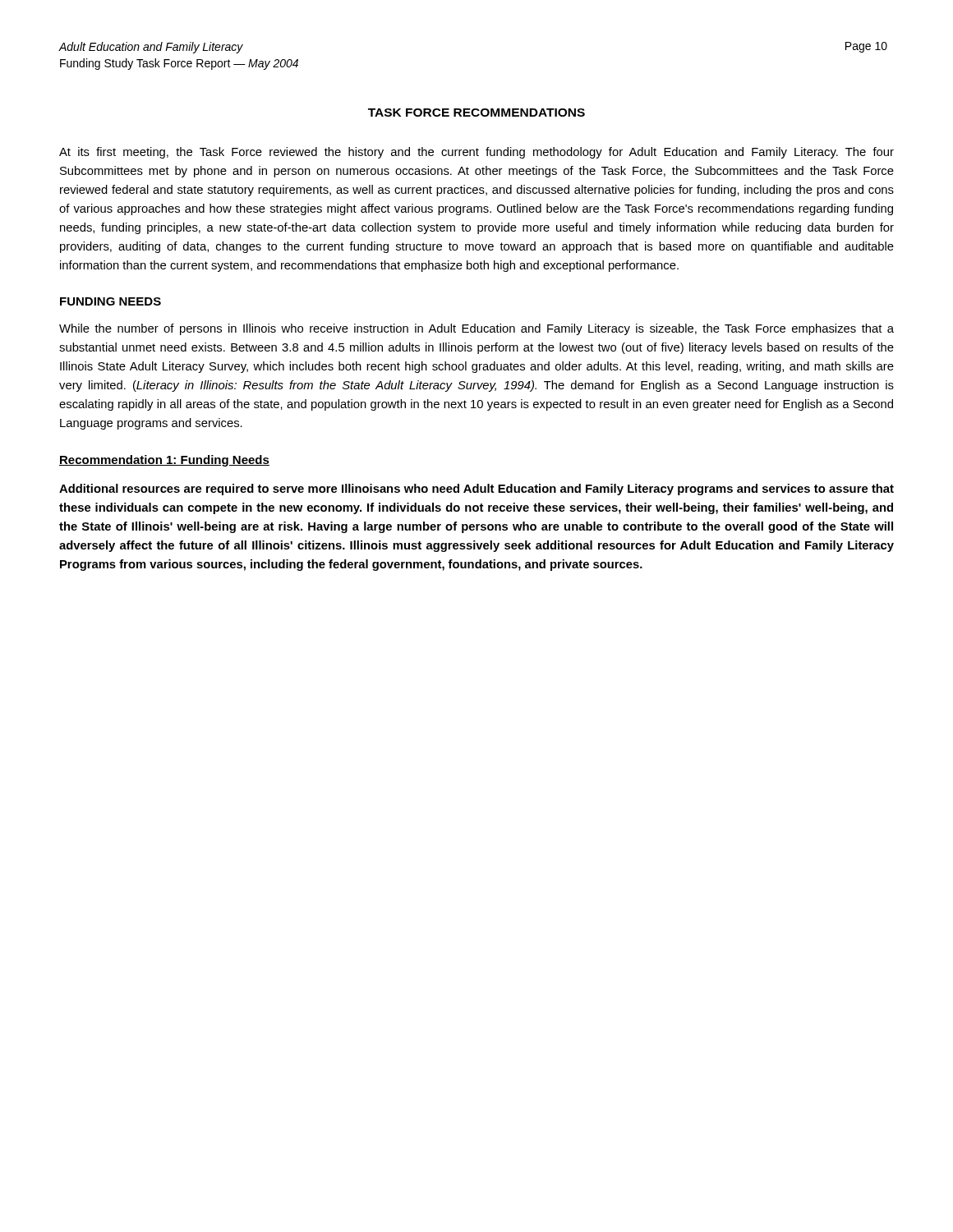Select the section header containing "FUNDING NEEDS"
This screenshot has width=953, height=1232.
point(110,301)
